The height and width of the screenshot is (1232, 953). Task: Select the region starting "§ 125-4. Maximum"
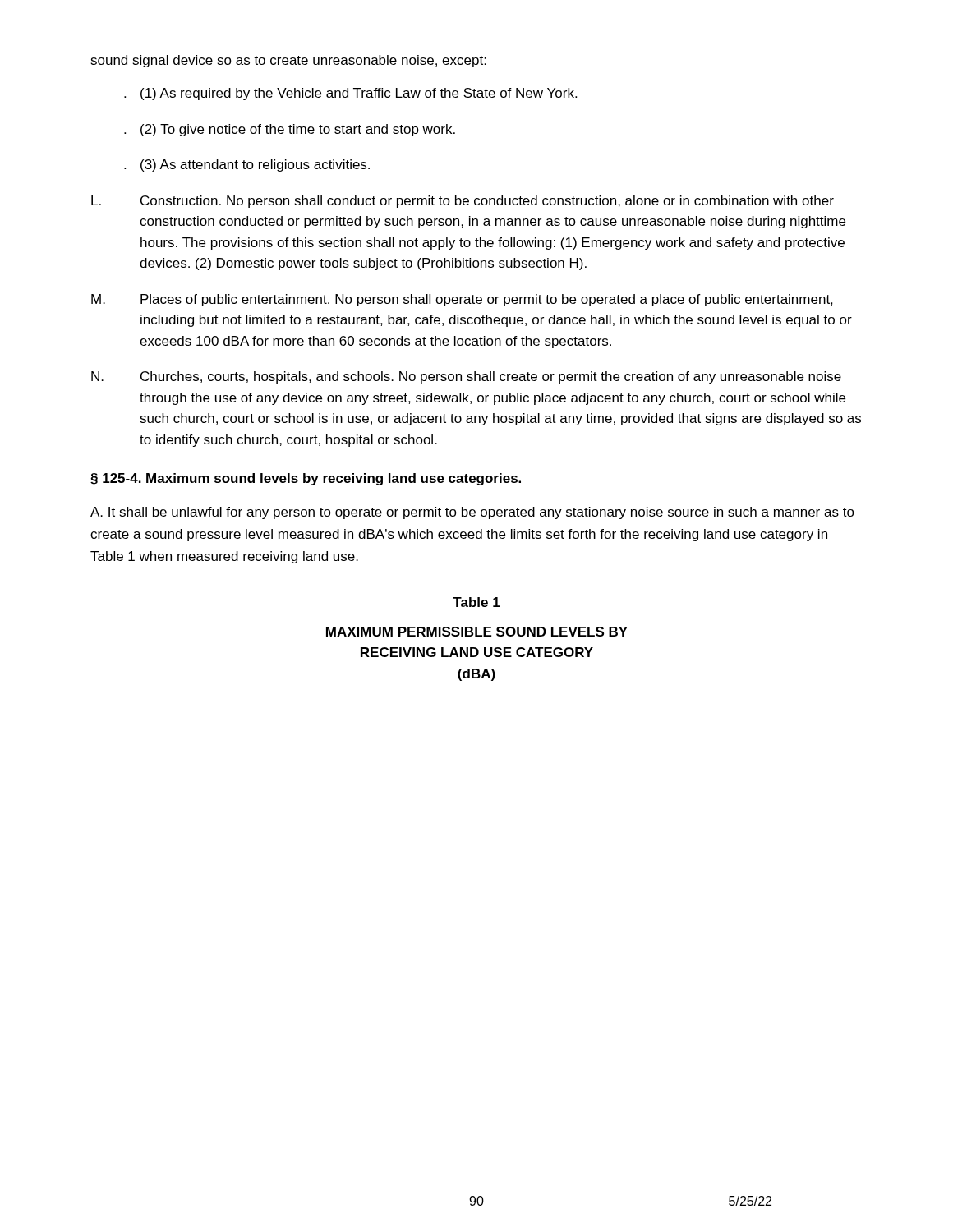pos(306,479)
